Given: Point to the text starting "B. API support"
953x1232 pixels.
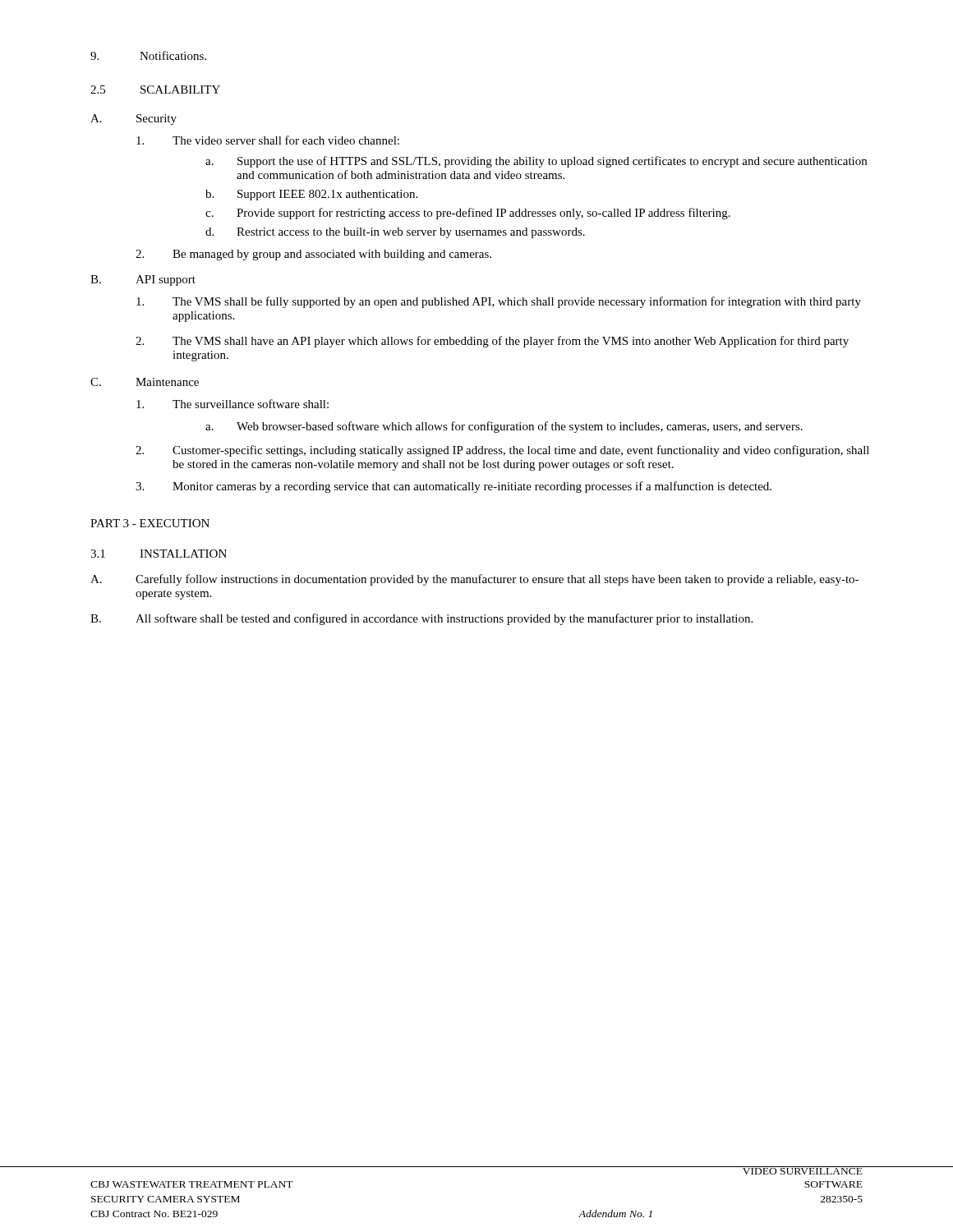Looking at the screenshot, I should (143, 280).
